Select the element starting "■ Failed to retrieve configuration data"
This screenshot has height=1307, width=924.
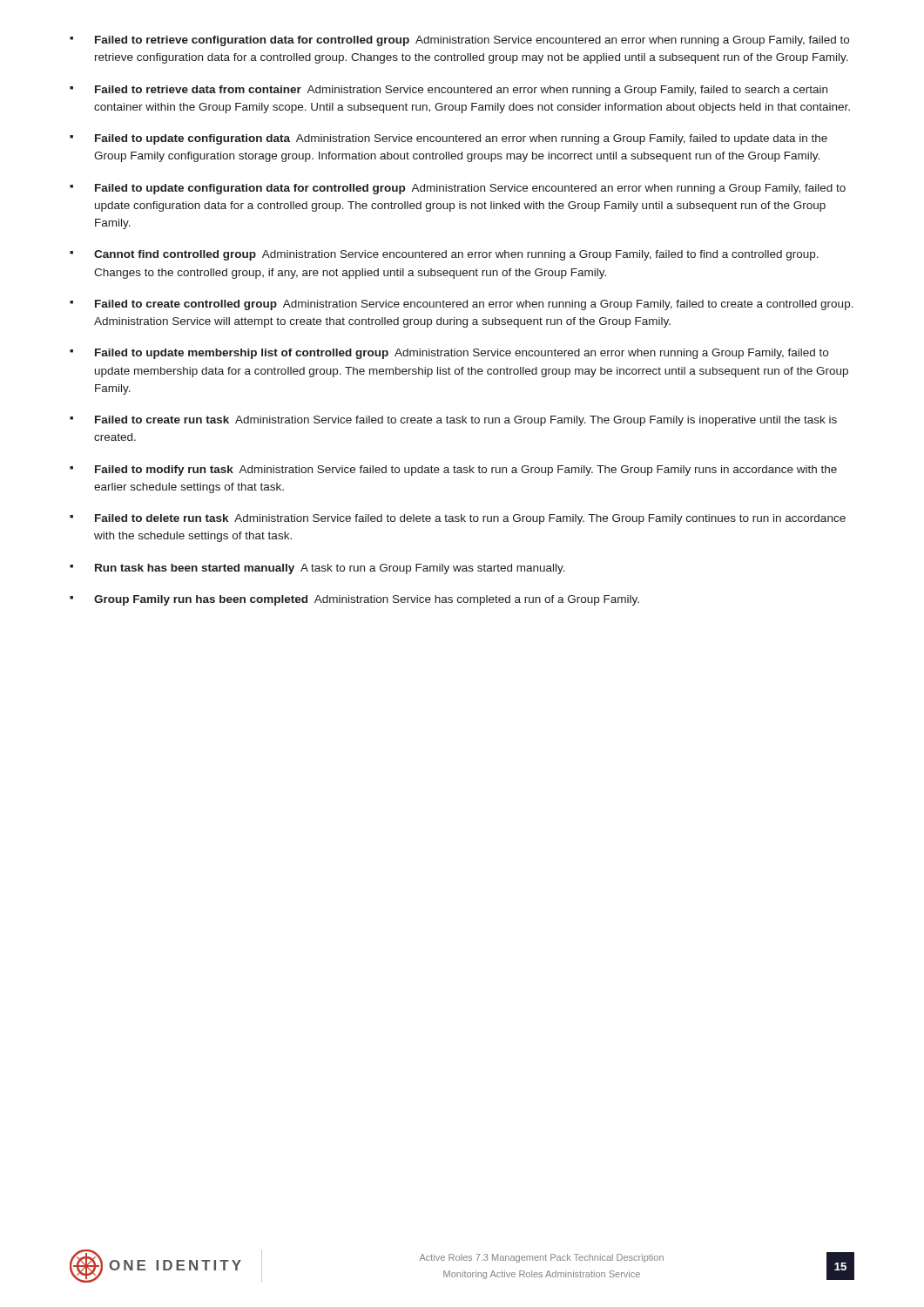[x=462, y=49]
